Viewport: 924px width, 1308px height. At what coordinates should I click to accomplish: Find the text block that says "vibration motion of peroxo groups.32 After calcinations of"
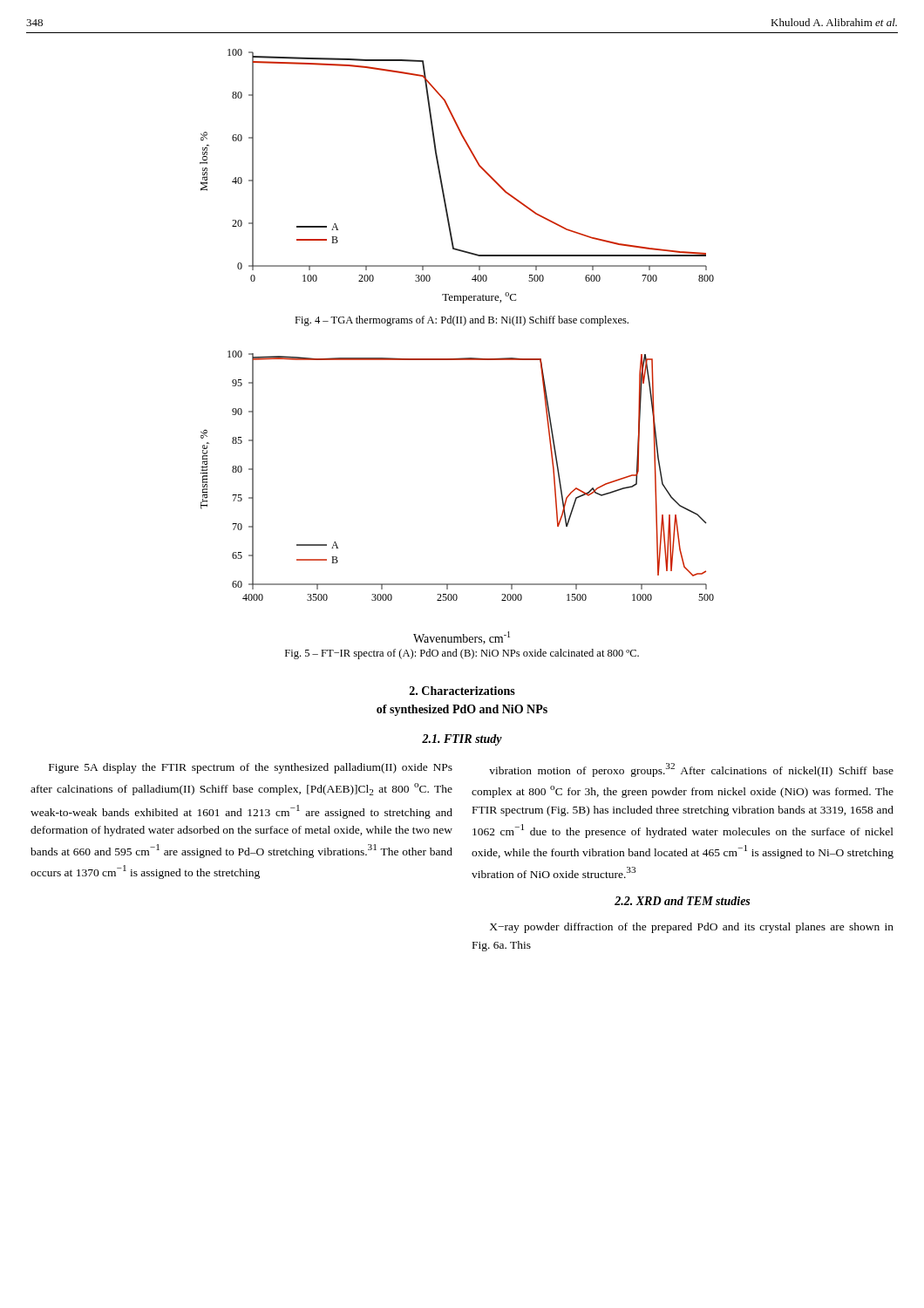click(x=683, y=821)
